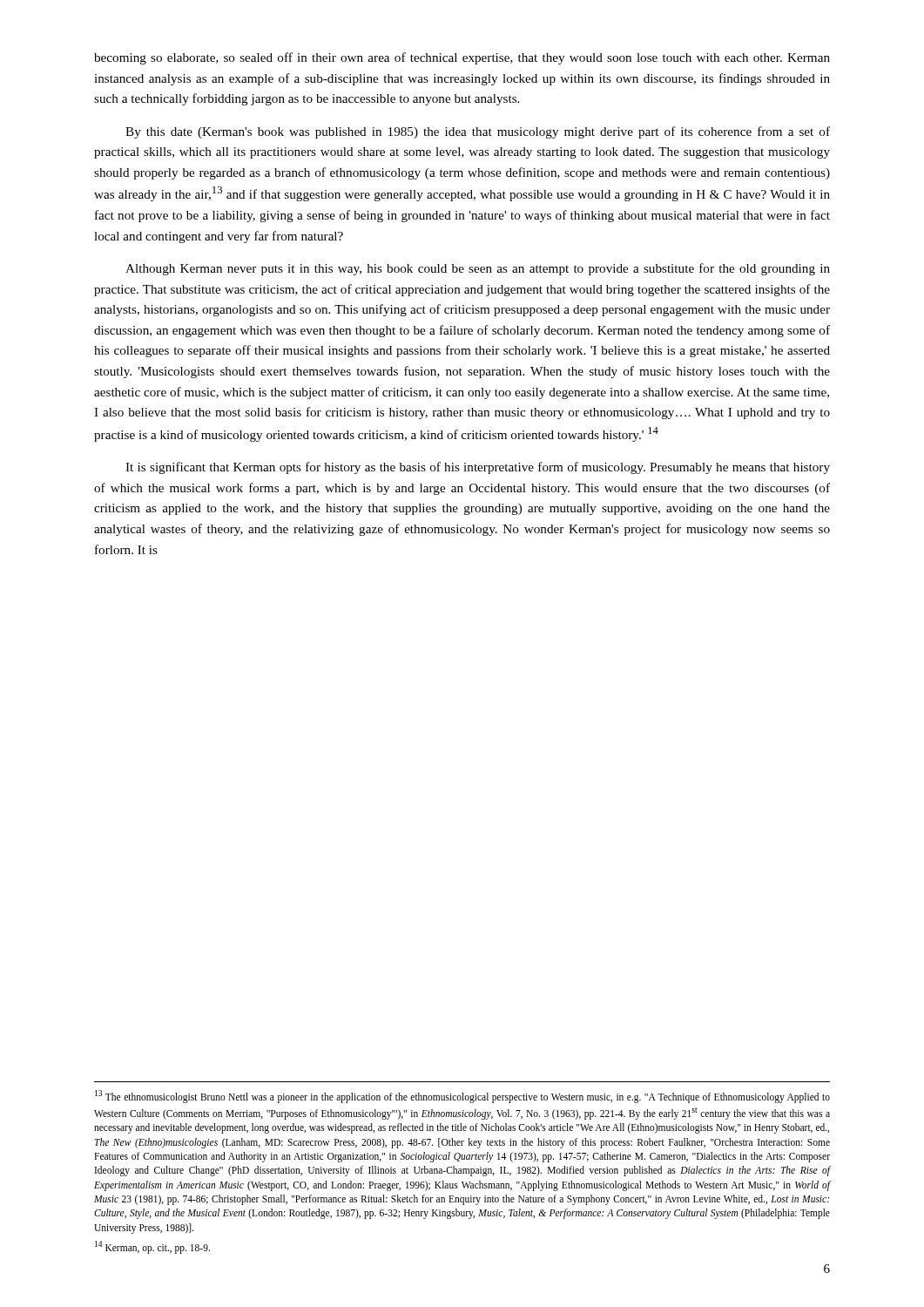This screenshot has height=1307, width=924.
Task: Locate the footnote containing "13 The ethnomusicologist Bruno Nettl was a pioneer"
Action: 462,1171
